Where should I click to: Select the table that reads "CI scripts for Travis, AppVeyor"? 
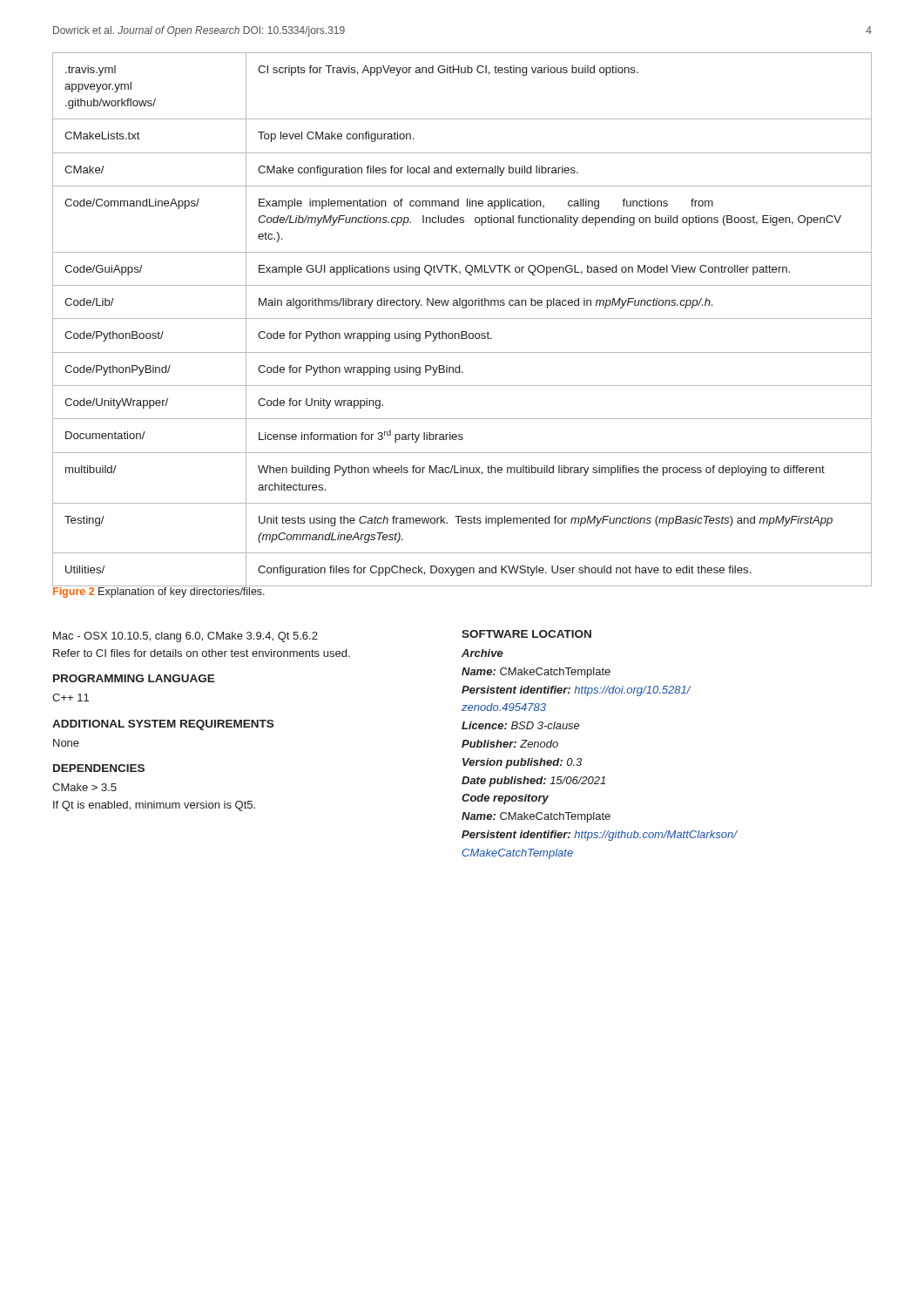pyautogui.click(x=462, y=319)
